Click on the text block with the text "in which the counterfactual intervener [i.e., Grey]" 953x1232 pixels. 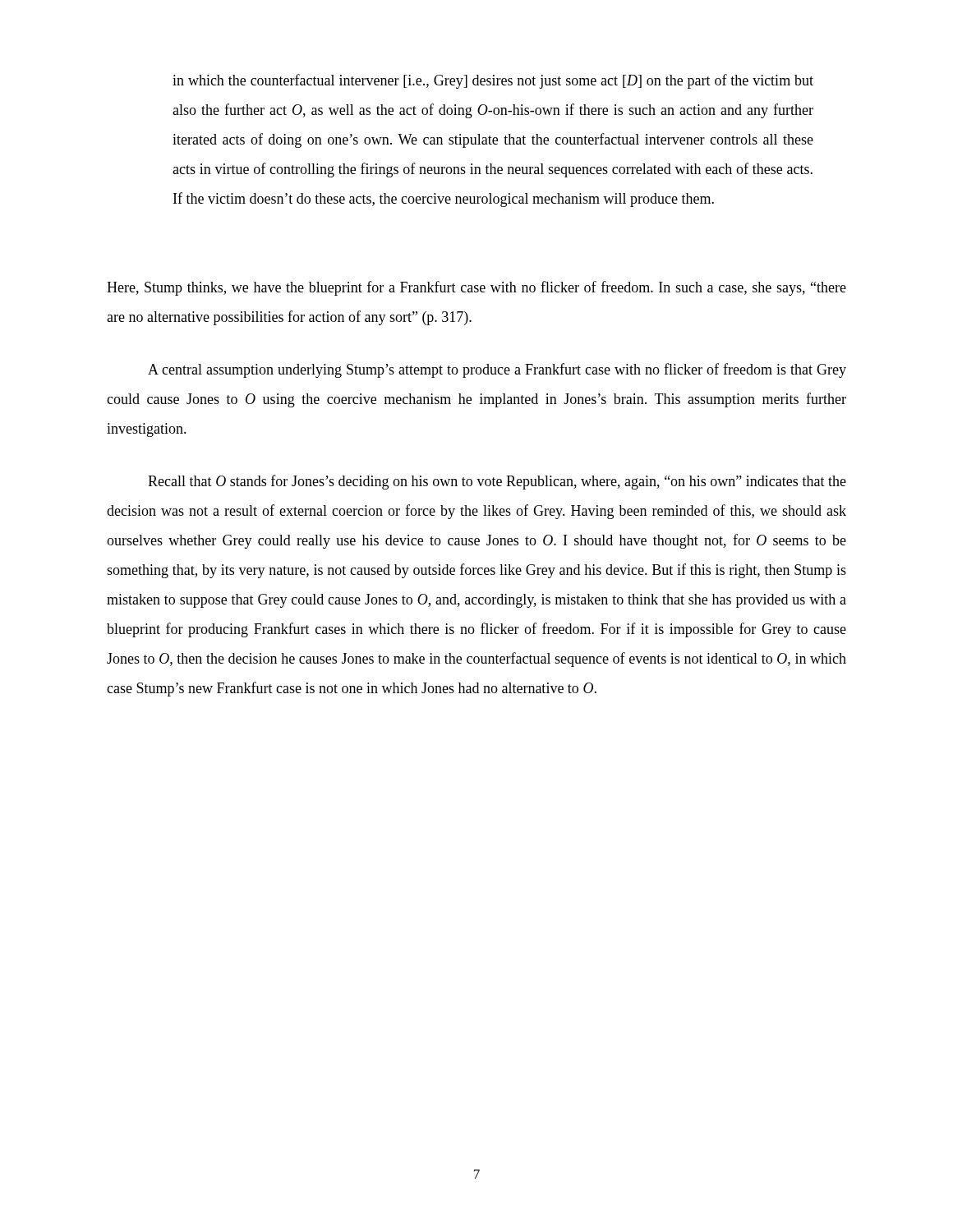tap(493, 140)
